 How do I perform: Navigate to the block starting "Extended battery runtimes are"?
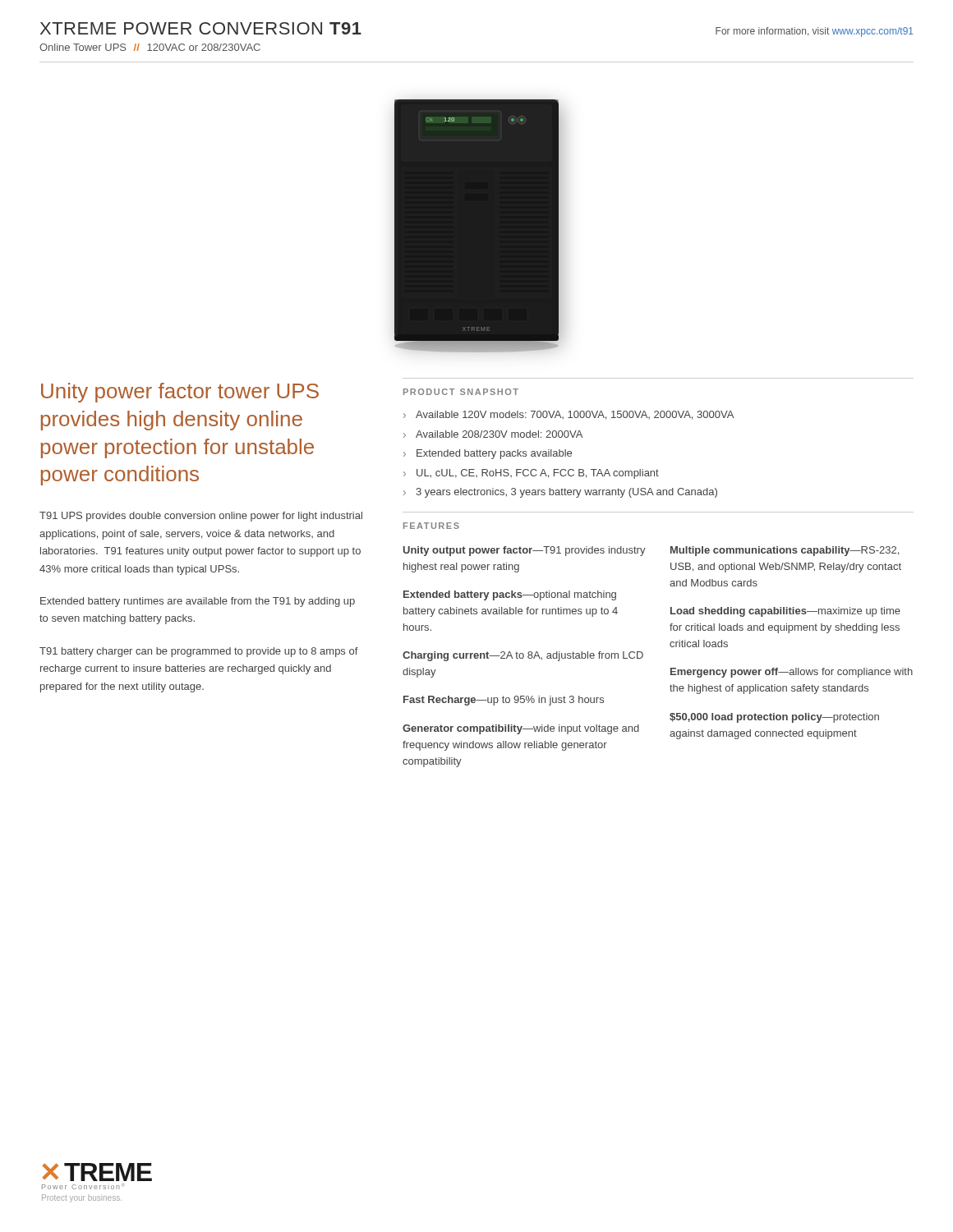click(197, 610)
